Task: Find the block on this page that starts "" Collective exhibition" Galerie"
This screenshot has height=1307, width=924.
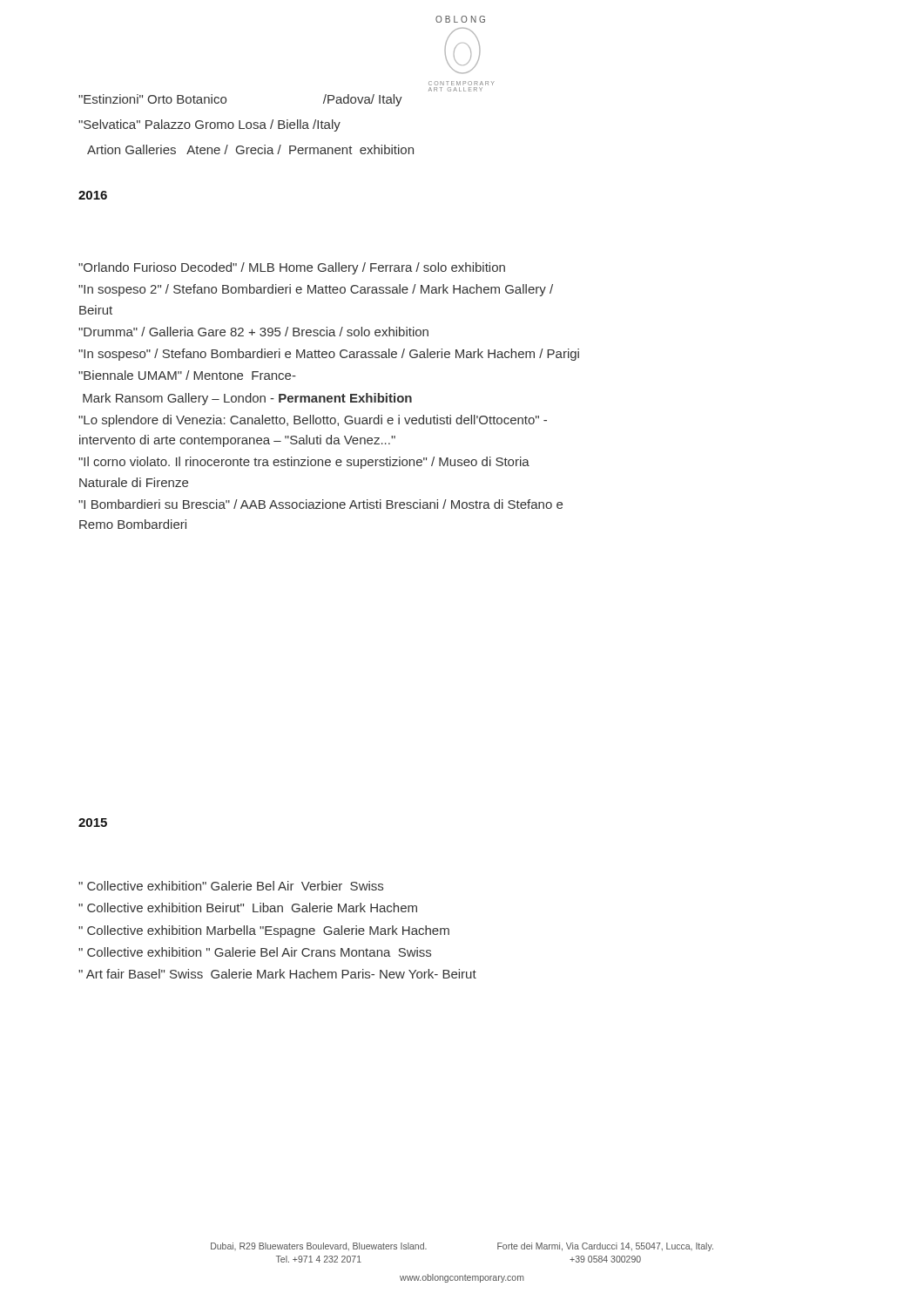Action: (231, 886)
